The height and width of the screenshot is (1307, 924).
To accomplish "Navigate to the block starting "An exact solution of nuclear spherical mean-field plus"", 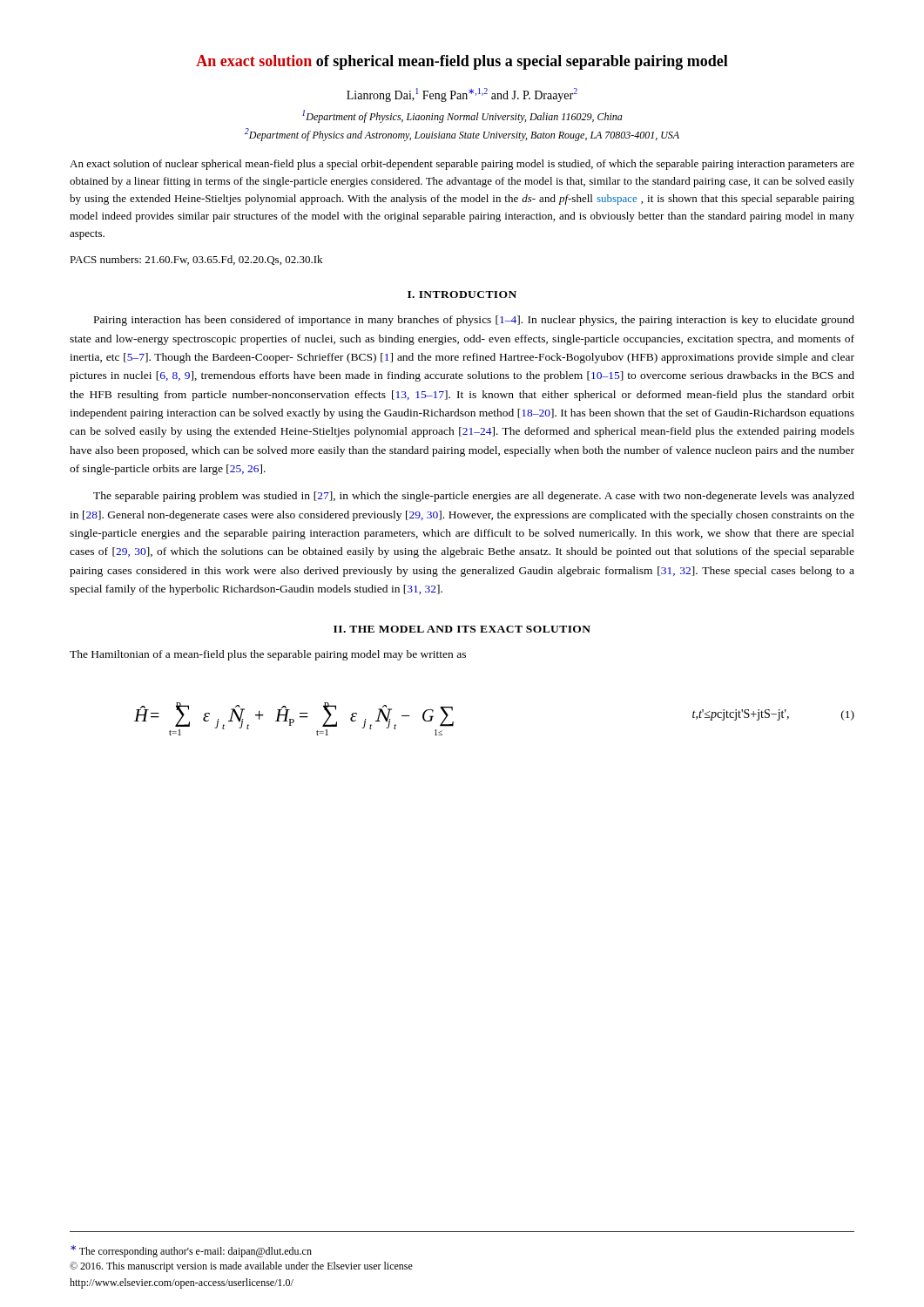I will coord(462,198).
